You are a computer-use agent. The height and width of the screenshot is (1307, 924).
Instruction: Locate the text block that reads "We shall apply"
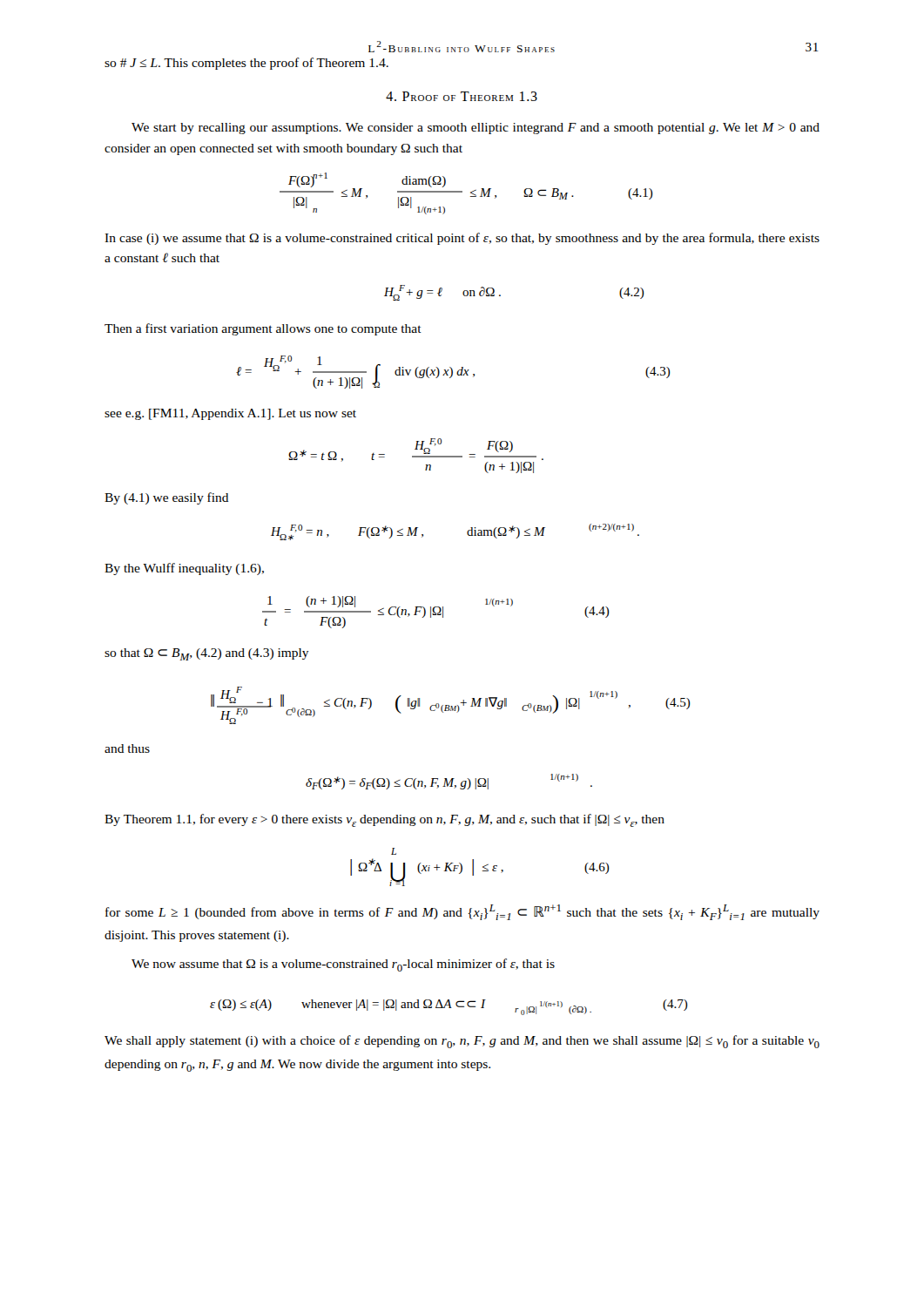point(462,1053)
